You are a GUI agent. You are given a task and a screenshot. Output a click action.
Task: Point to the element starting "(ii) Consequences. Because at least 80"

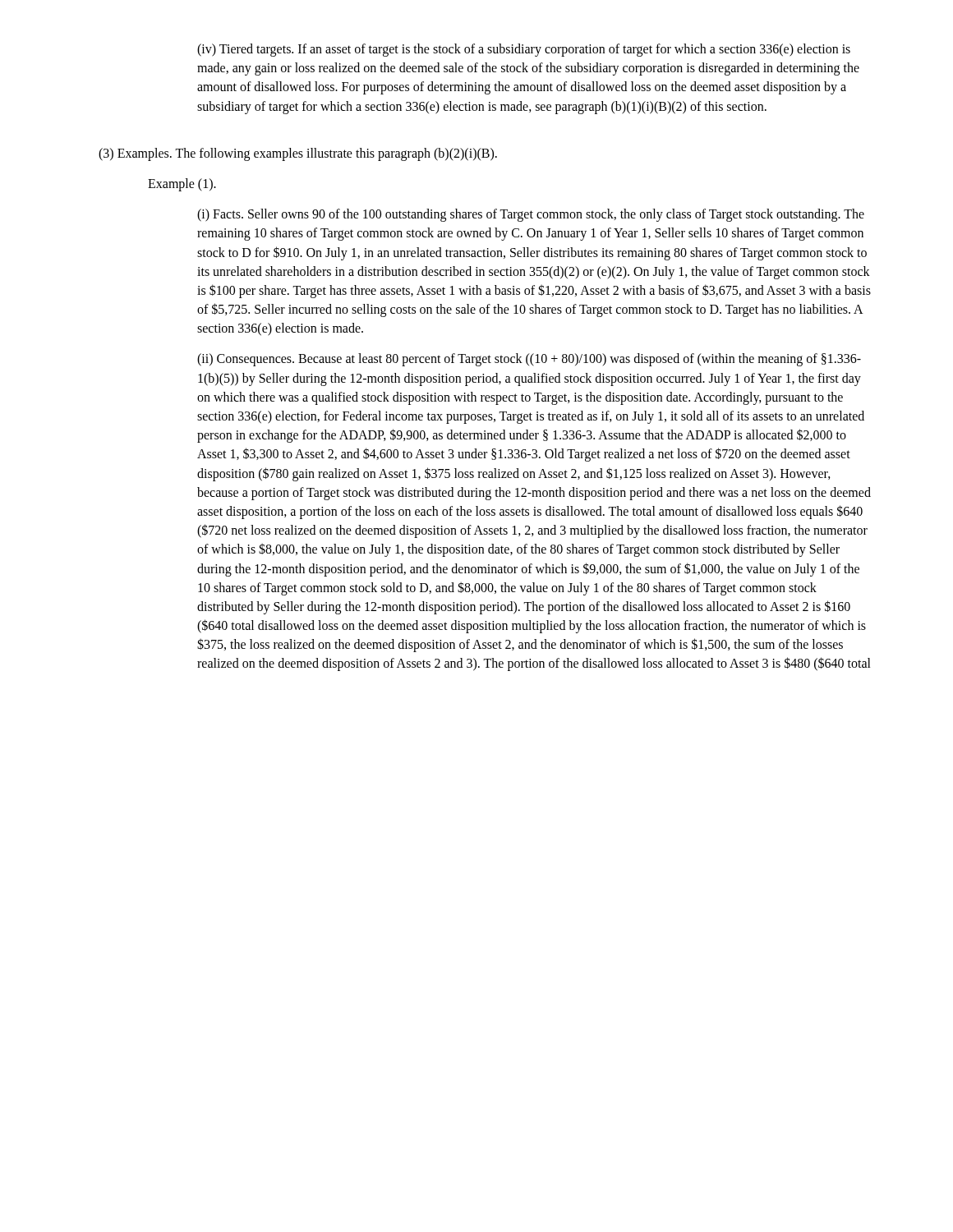click(x=534, y=511)
